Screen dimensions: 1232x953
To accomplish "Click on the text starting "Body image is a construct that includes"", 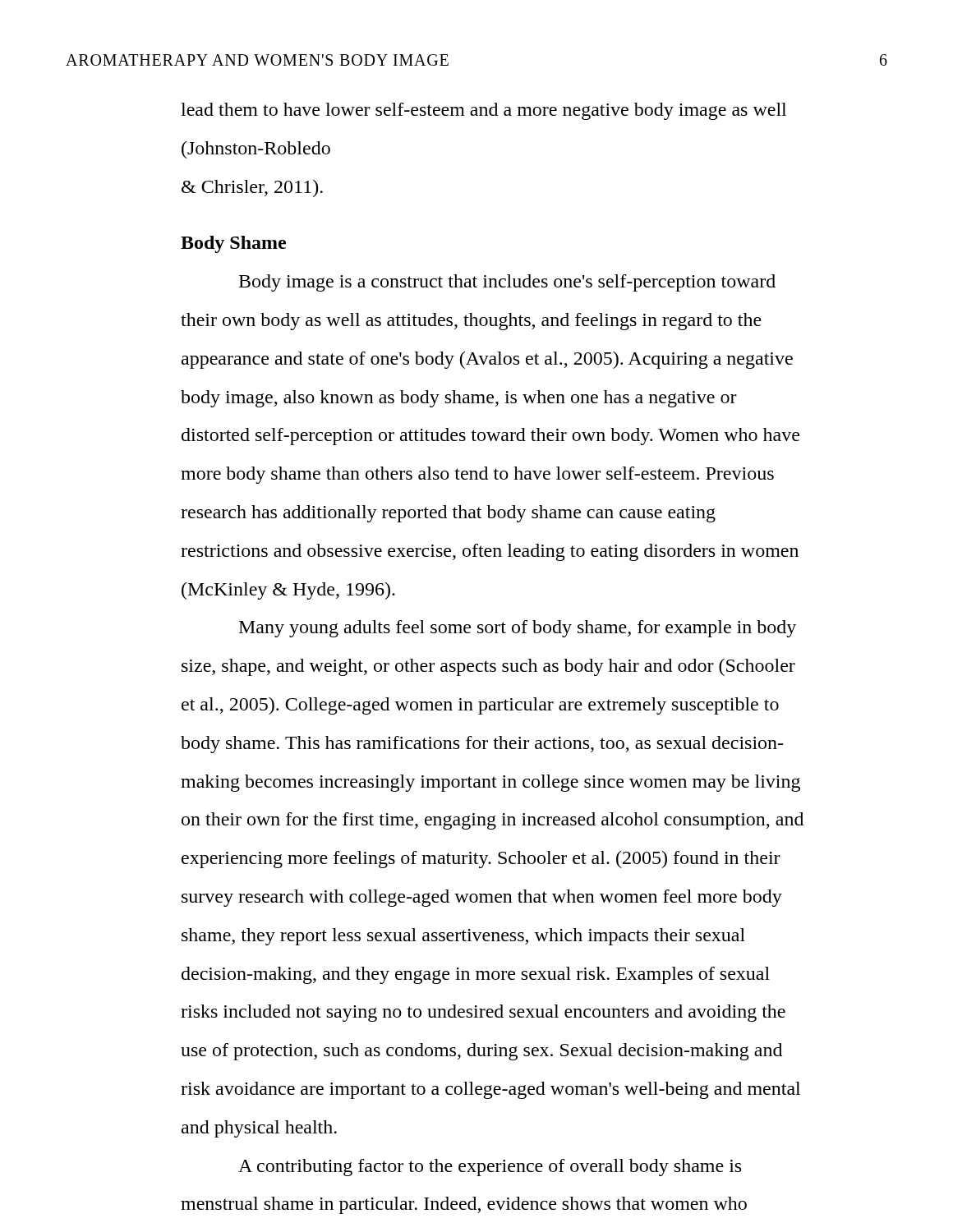I will tap(490, 435).
